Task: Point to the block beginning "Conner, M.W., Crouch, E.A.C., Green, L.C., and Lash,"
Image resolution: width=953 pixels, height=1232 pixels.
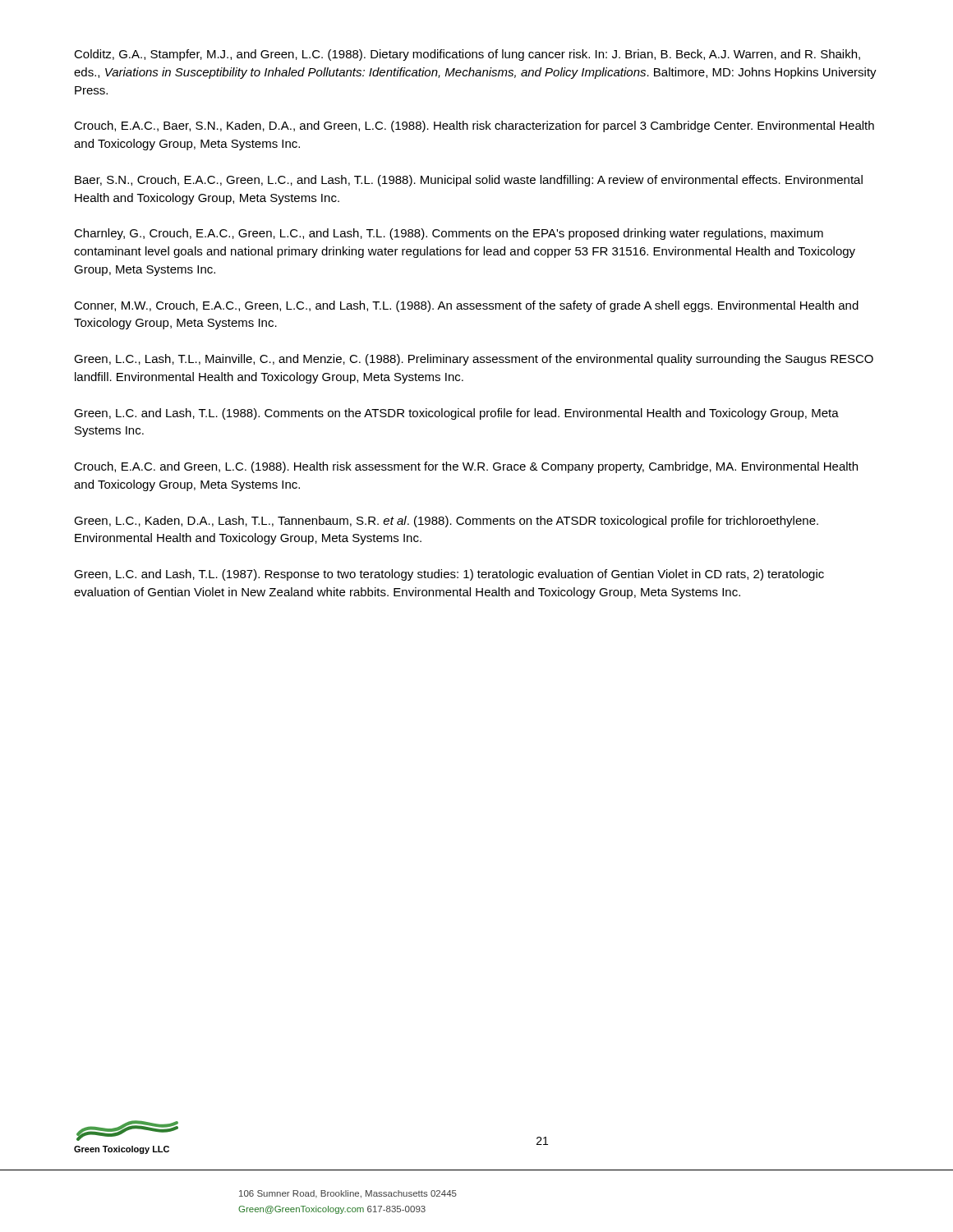Action: (466, 314)
